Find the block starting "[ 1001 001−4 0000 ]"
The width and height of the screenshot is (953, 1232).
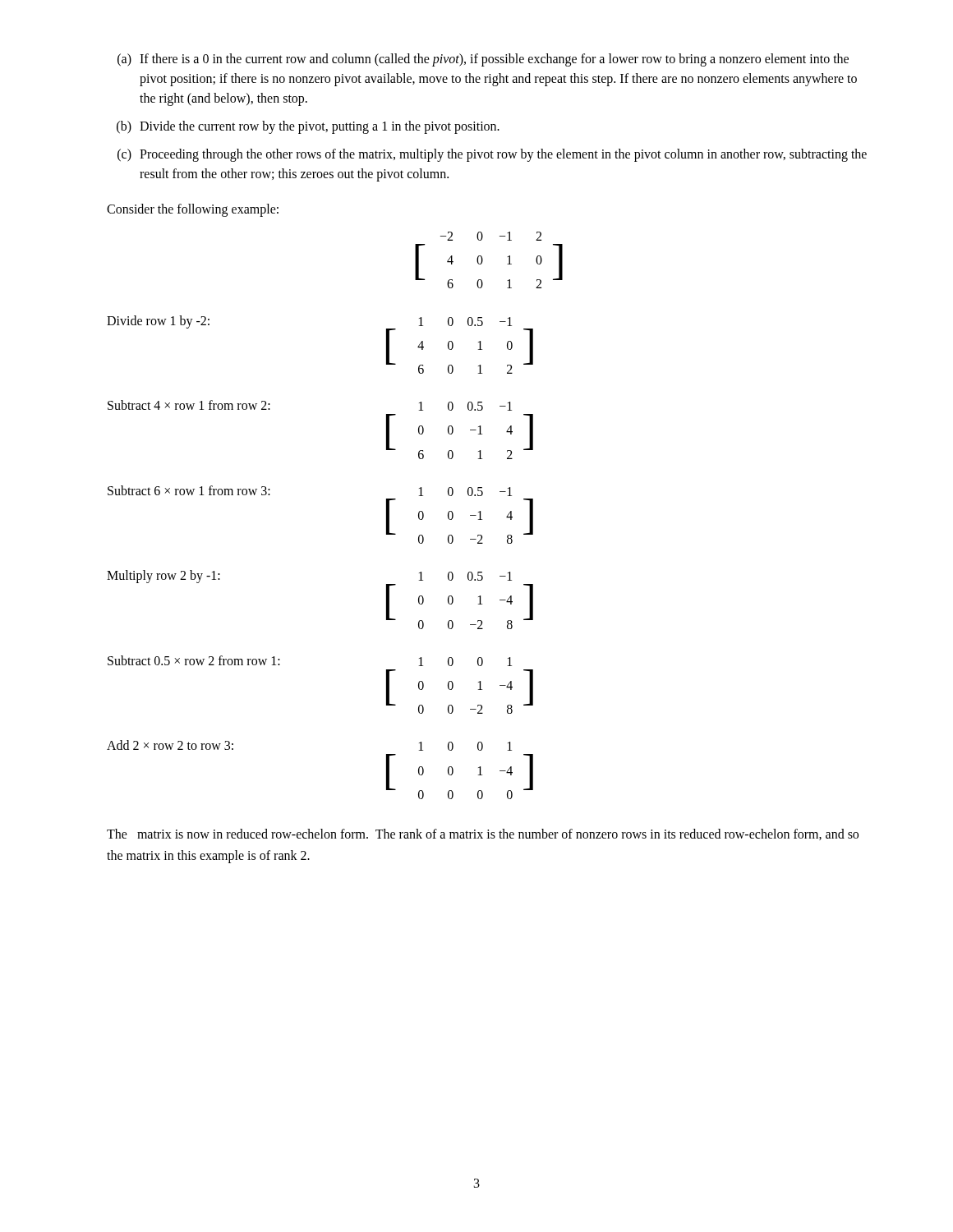click(x=459, y=771)
